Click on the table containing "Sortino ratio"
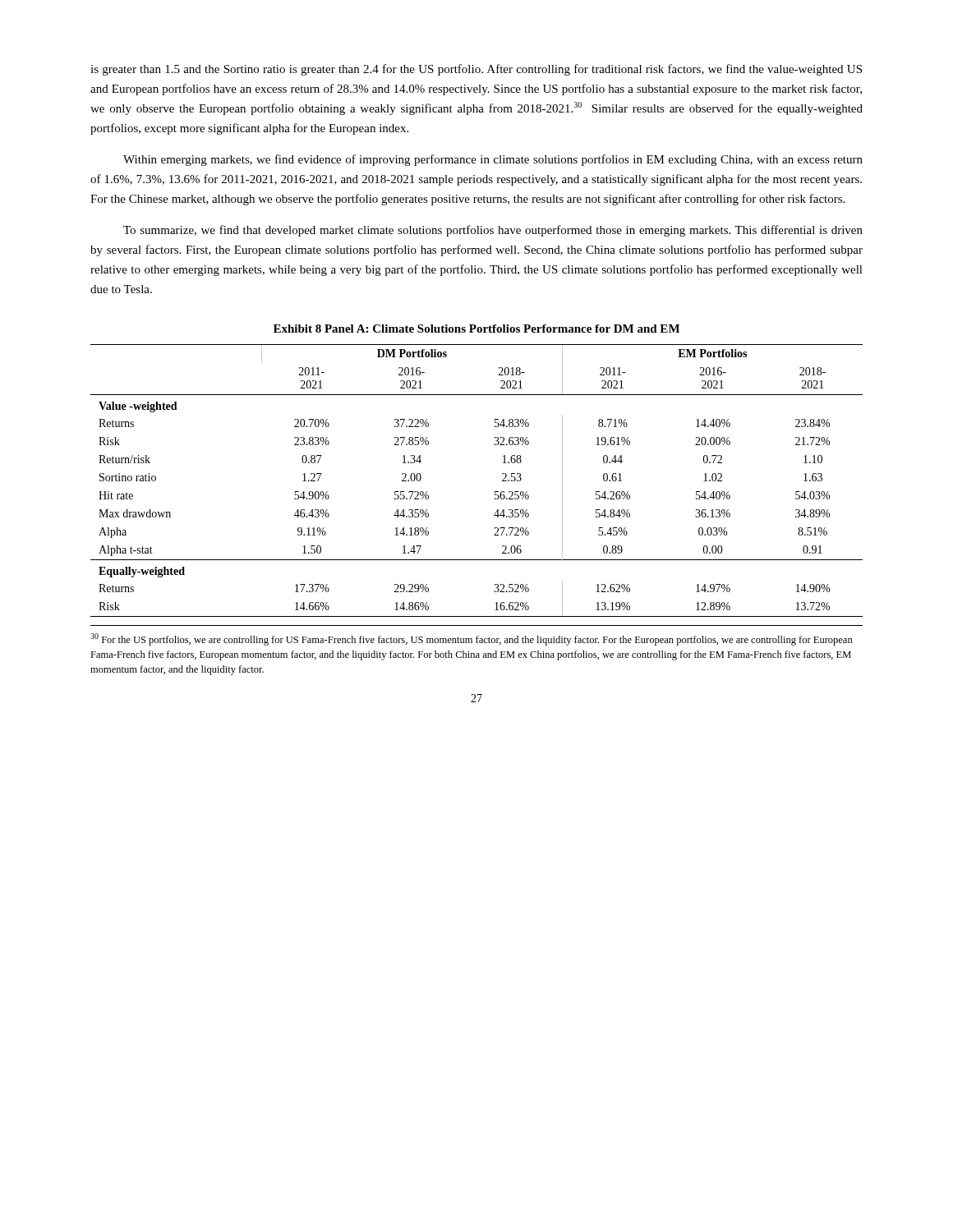Viewport: 953px width, 1232px height. [x=476, y=480]
